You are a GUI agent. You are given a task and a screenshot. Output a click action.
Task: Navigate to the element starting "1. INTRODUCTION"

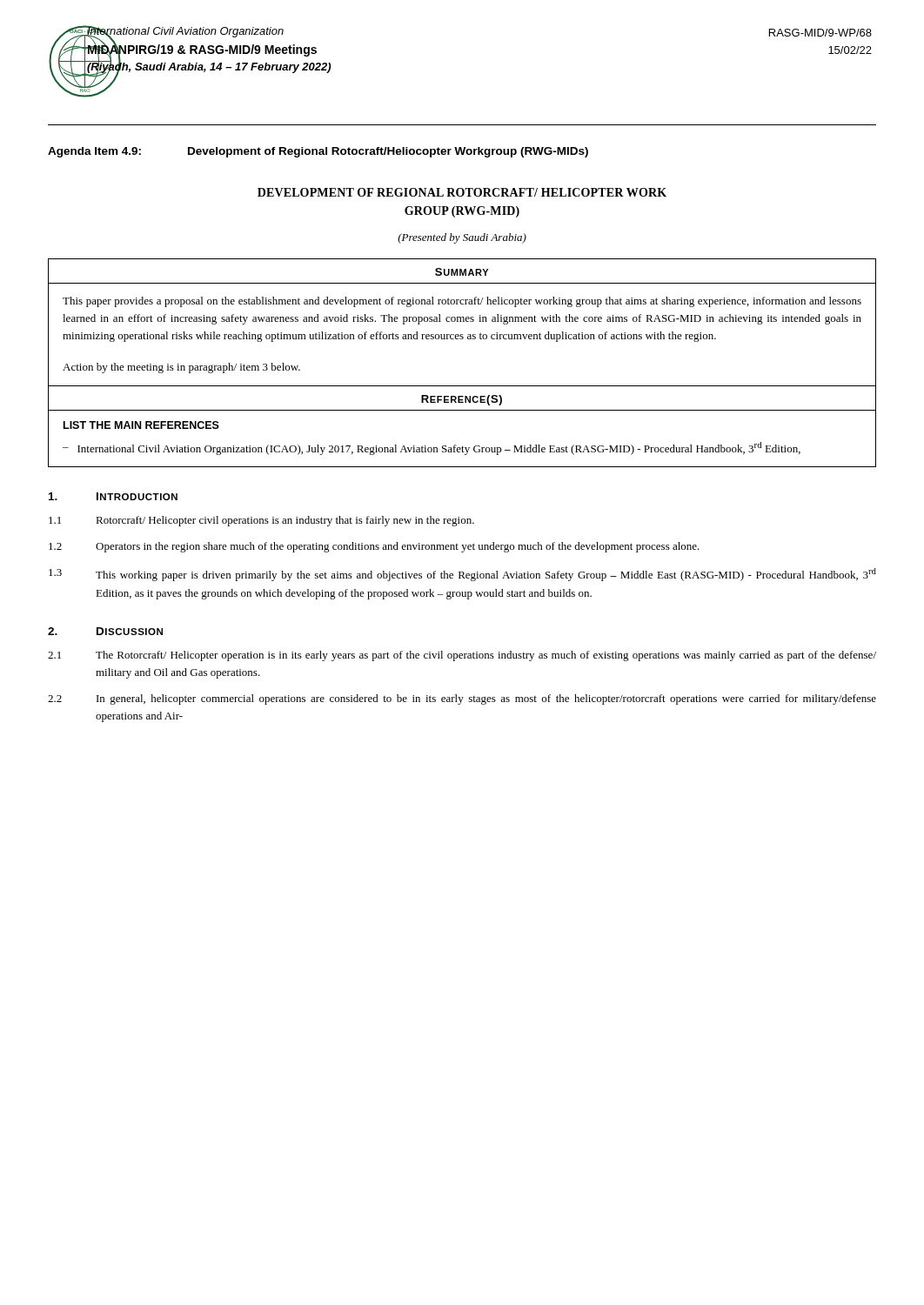pyautogui.click(x=113, y=496)
